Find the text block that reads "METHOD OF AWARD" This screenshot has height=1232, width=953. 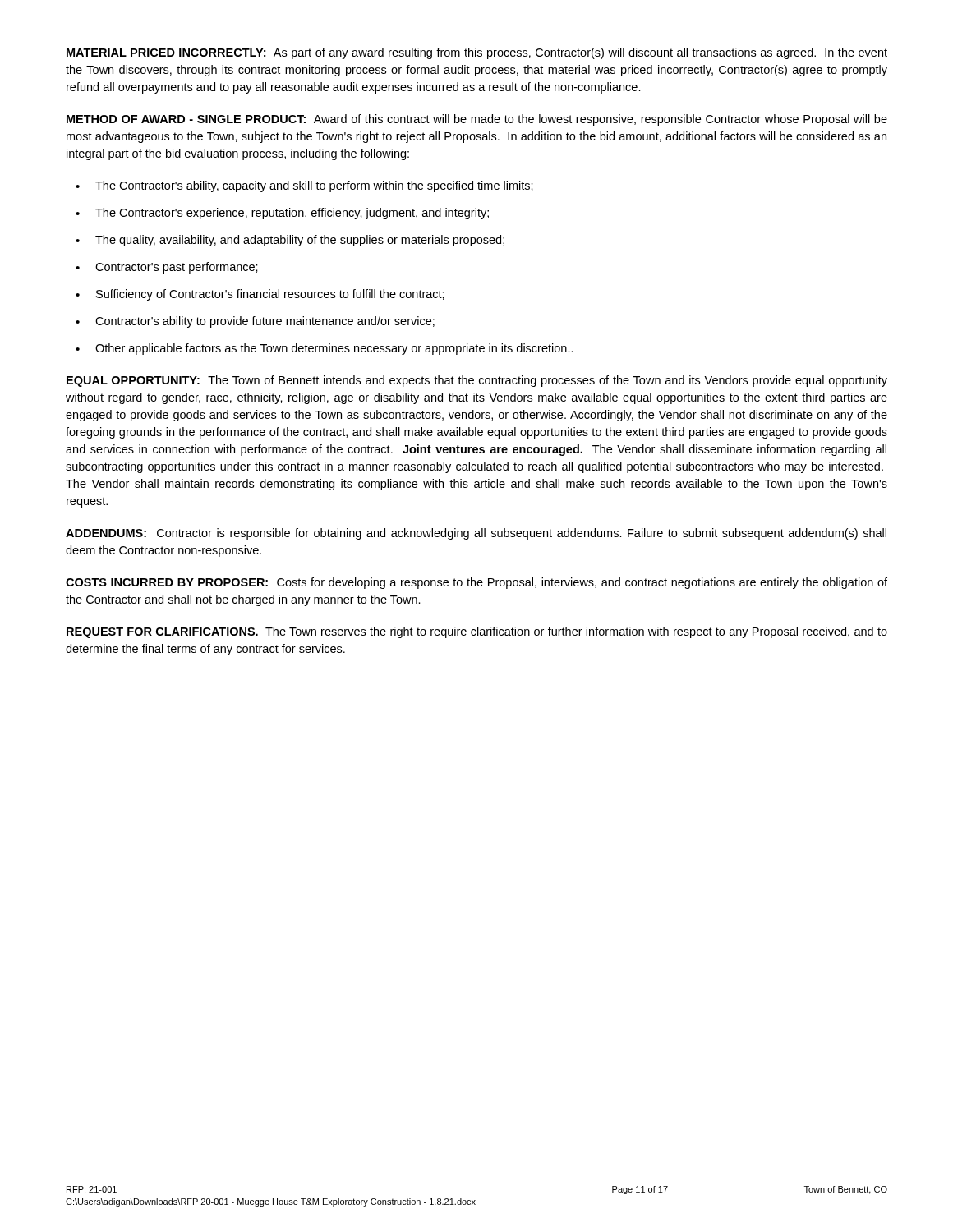coord(476,136)
